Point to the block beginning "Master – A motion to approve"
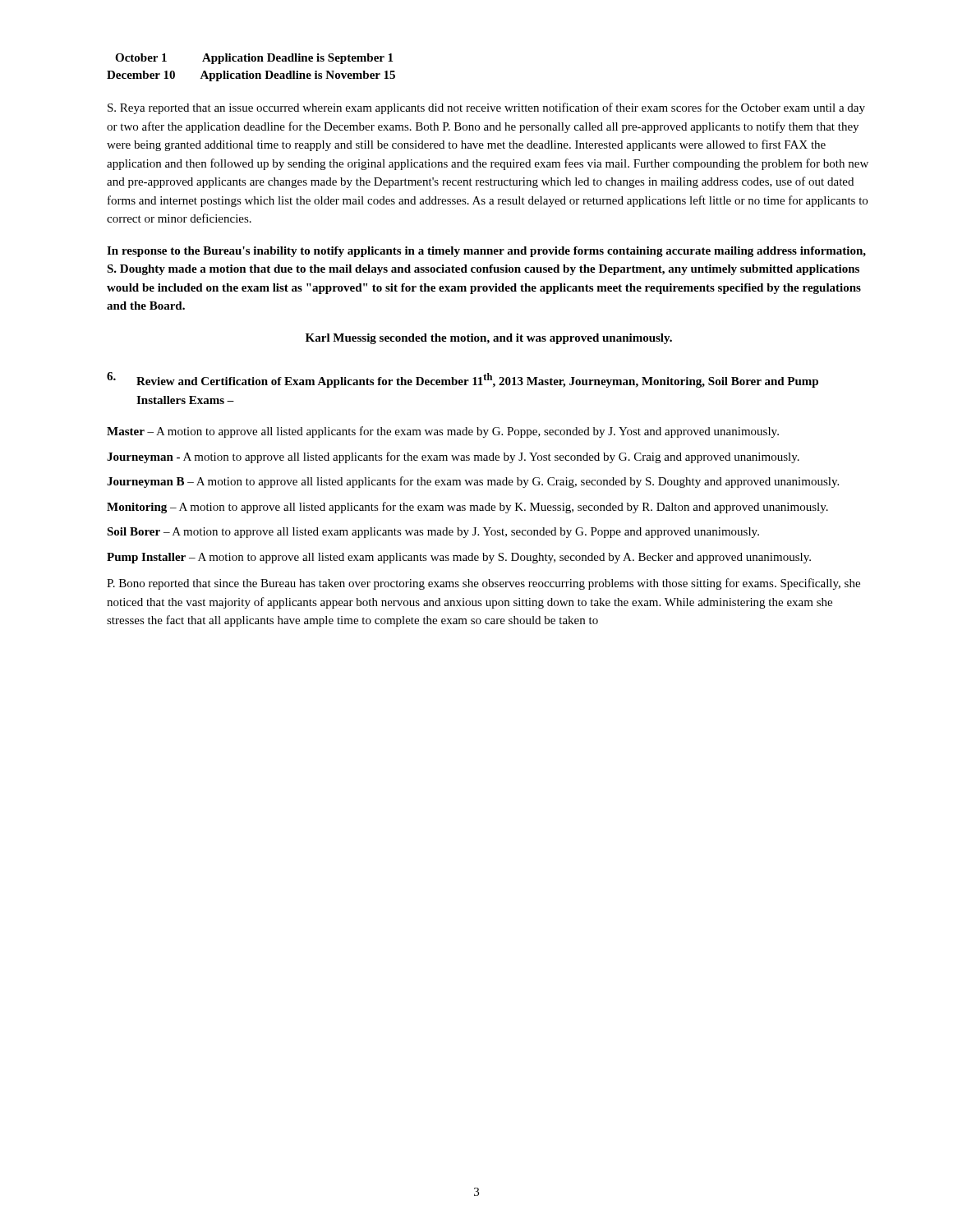The image size is (953, 1232). pyautogui.click(x=489, y=431)
